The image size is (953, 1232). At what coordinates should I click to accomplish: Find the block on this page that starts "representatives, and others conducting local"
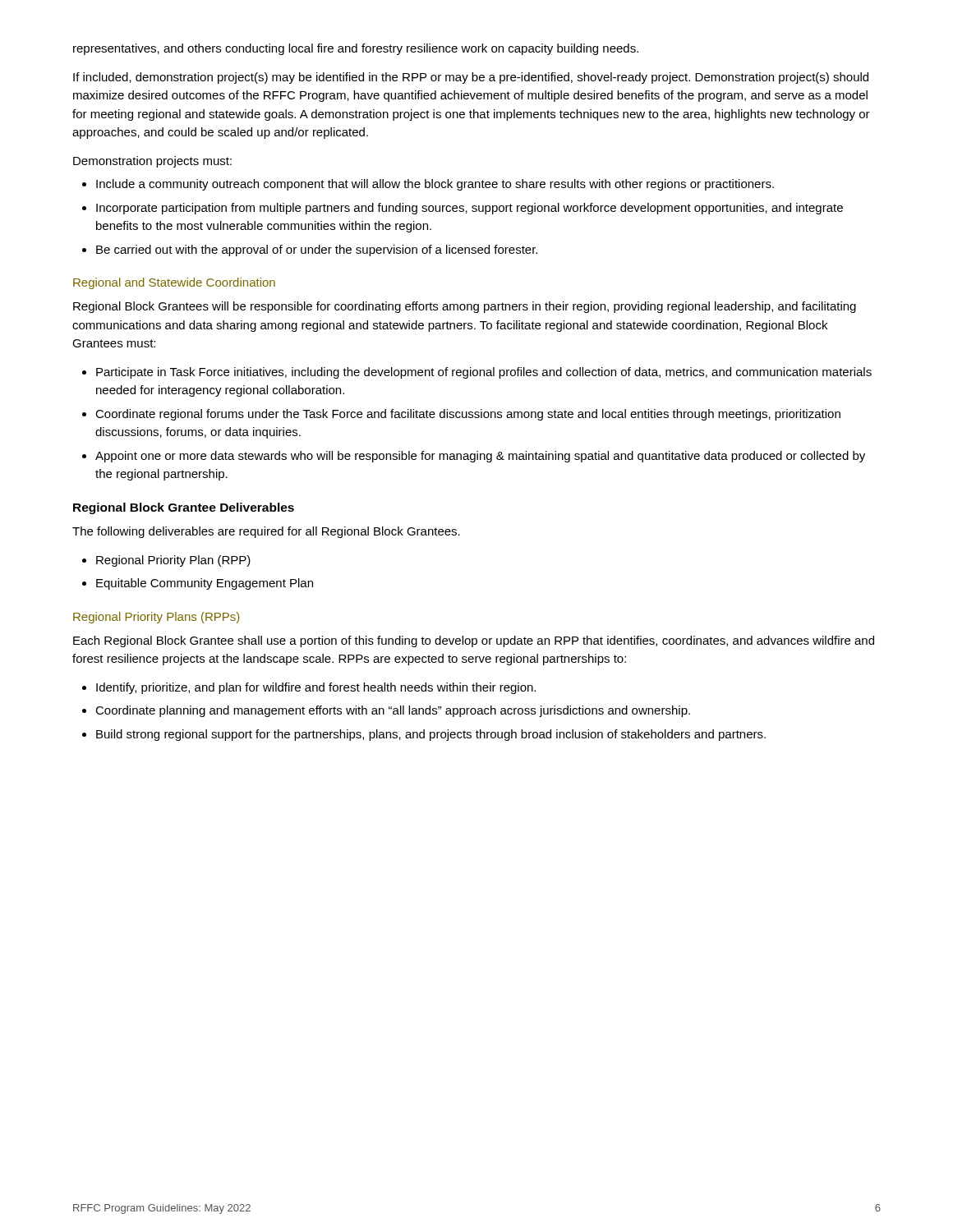click(x=356, y=48)
